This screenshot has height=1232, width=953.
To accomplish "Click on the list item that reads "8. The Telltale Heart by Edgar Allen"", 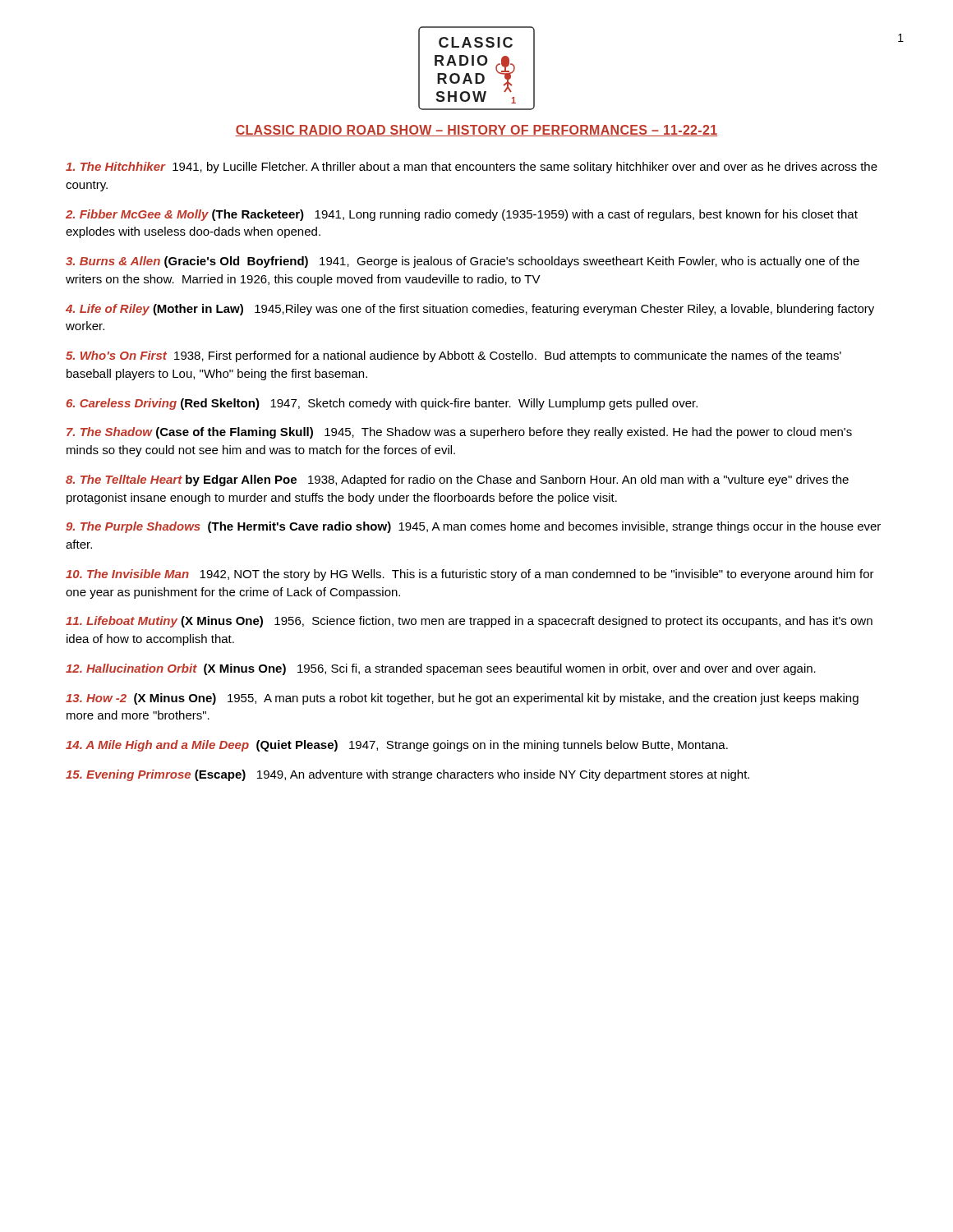I will coord(457,488).
